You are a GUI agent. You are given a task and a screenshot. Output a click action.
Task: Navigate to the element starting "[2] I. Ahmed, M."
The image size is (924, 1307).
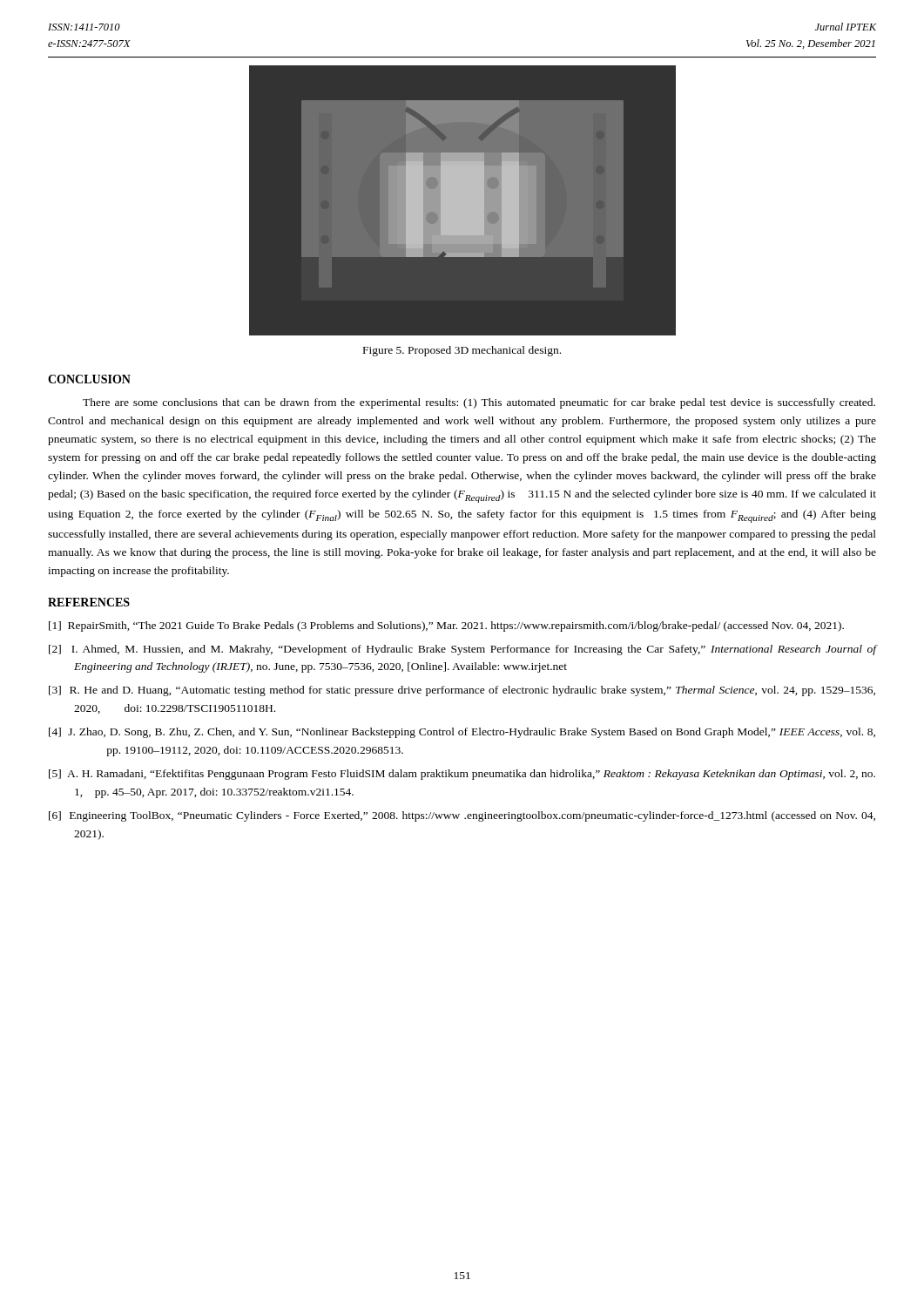pos(462,657)
